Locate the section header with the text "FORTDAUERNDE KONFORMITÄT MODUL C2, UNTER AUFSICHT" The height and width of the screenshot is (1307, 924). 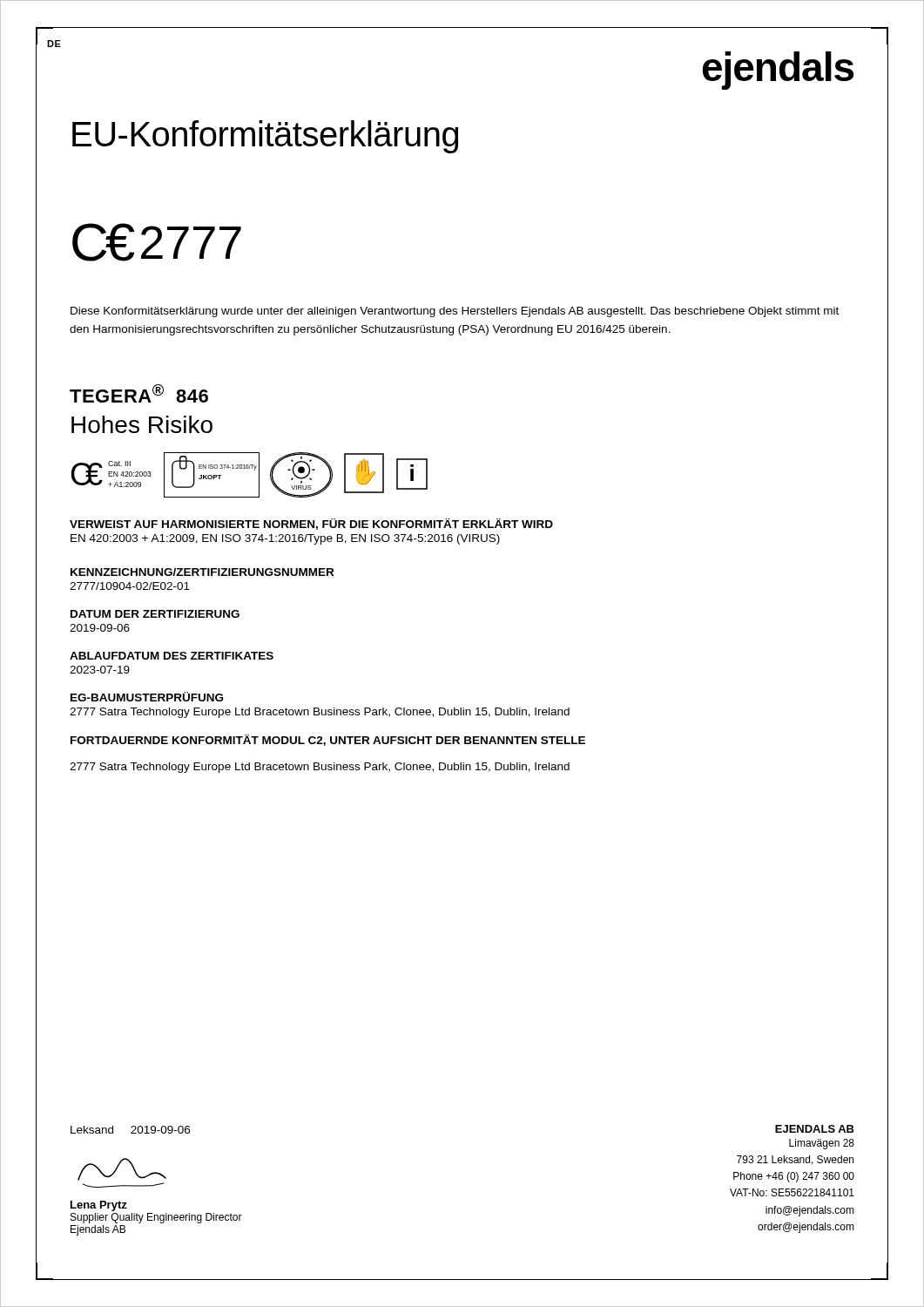pos(328,740)
